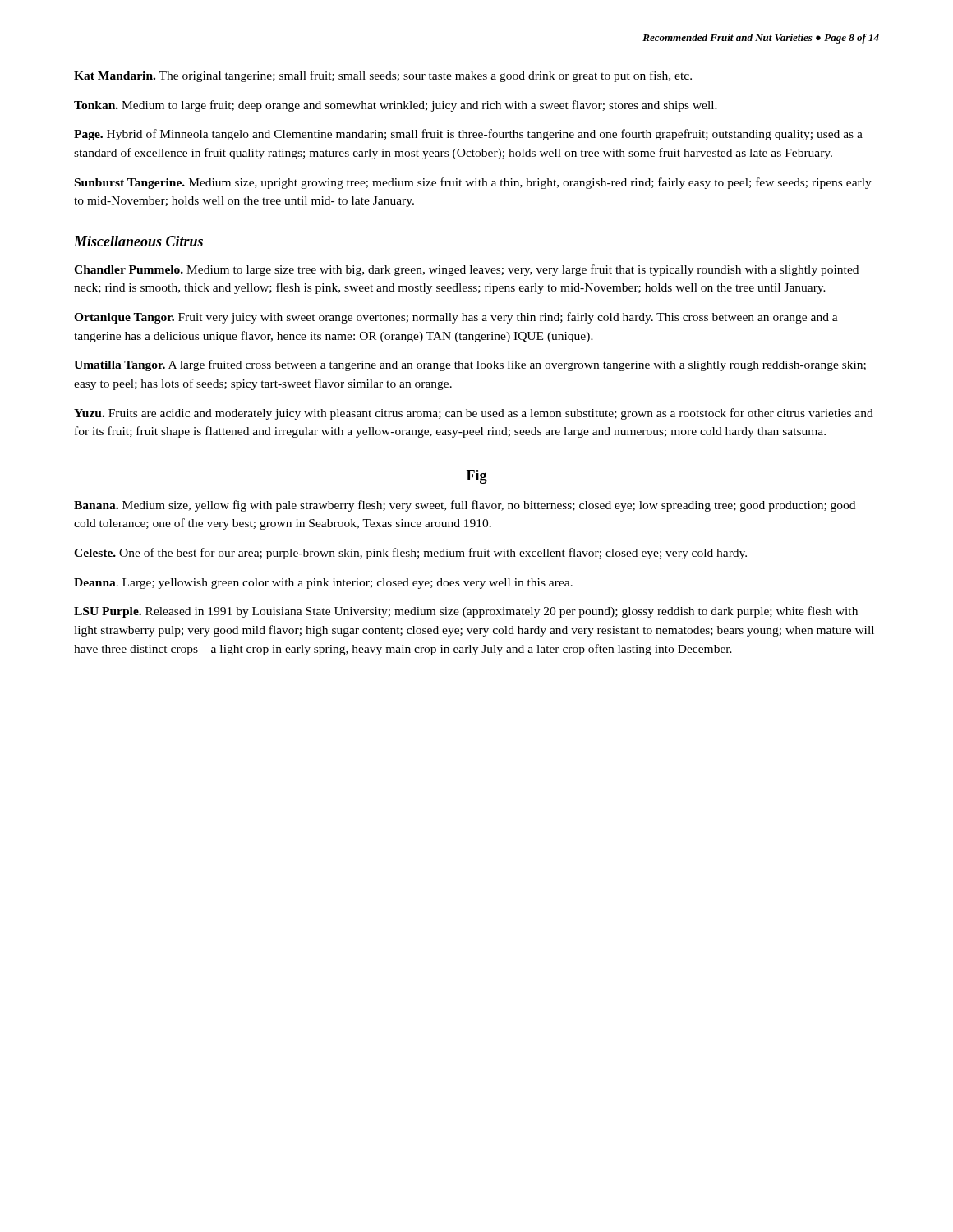Viewport: 953px width, 1232px height.
Task: Locate the text block with the text "Deanna. Large; yellowish"
Action: (323, 582)
